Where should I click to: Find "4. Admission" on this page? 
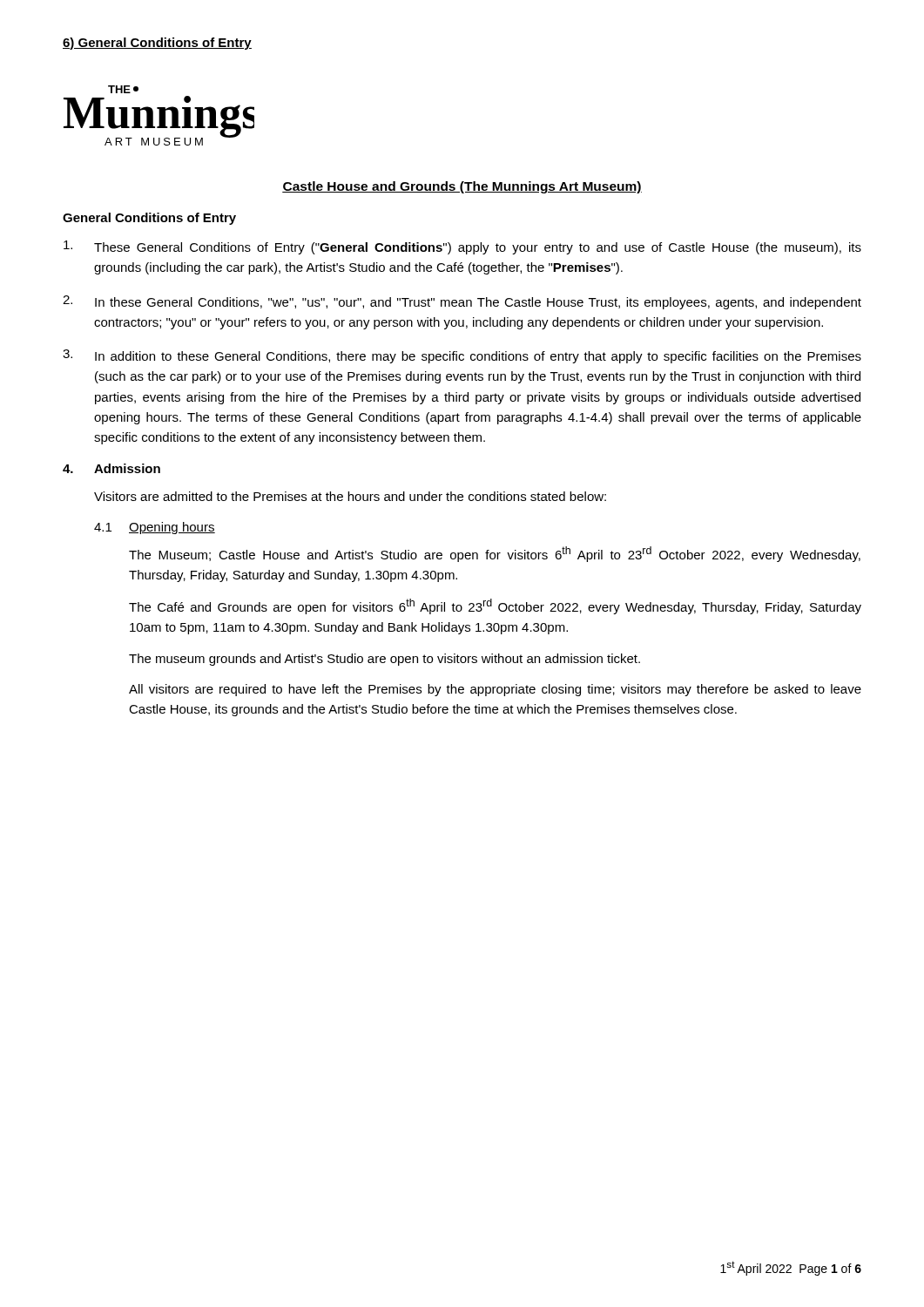pyautogui.click(x=112, y=469)
